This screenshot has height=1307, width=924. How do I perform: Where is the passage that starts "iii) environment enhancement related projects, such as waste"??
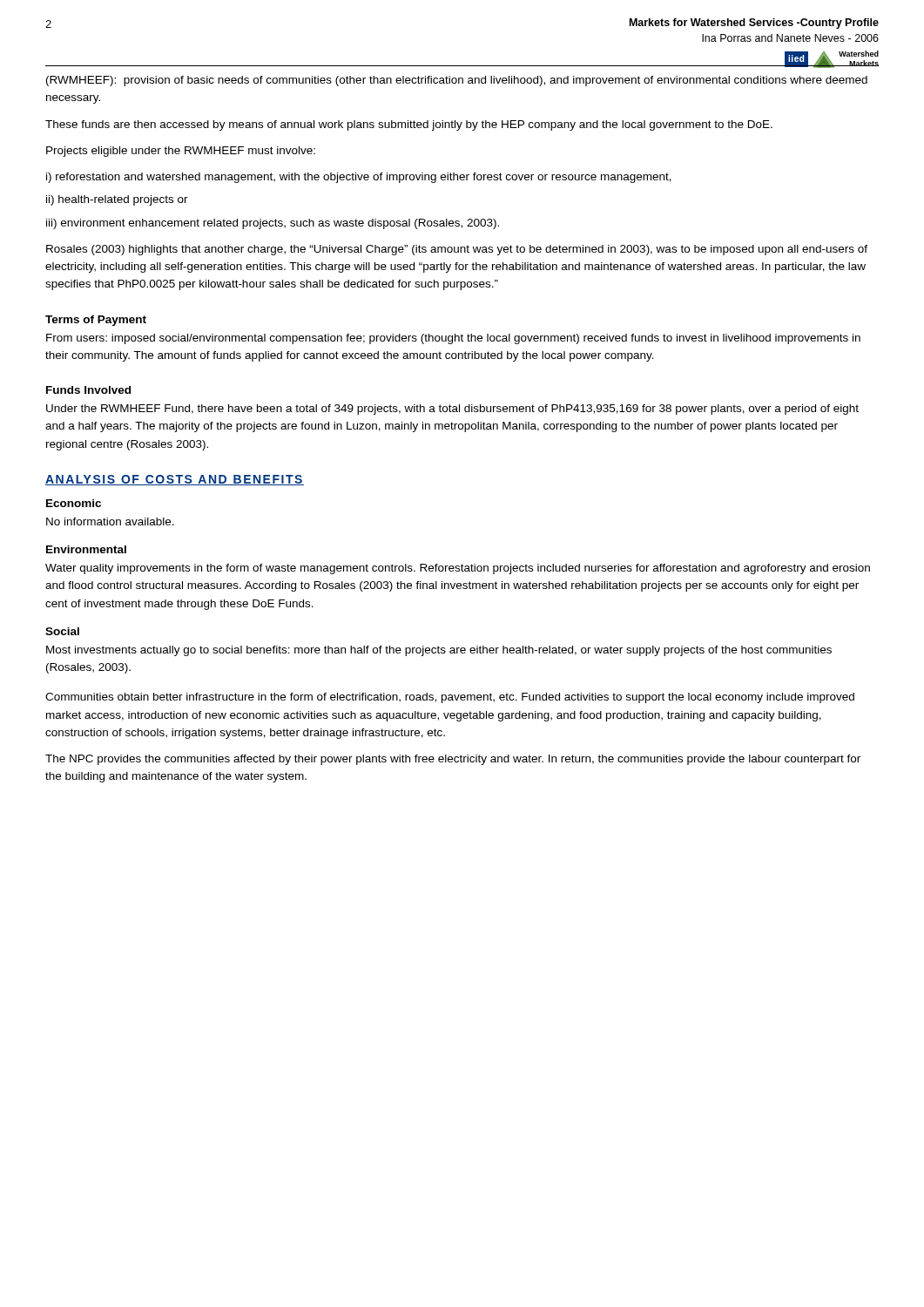click(273, 222)
